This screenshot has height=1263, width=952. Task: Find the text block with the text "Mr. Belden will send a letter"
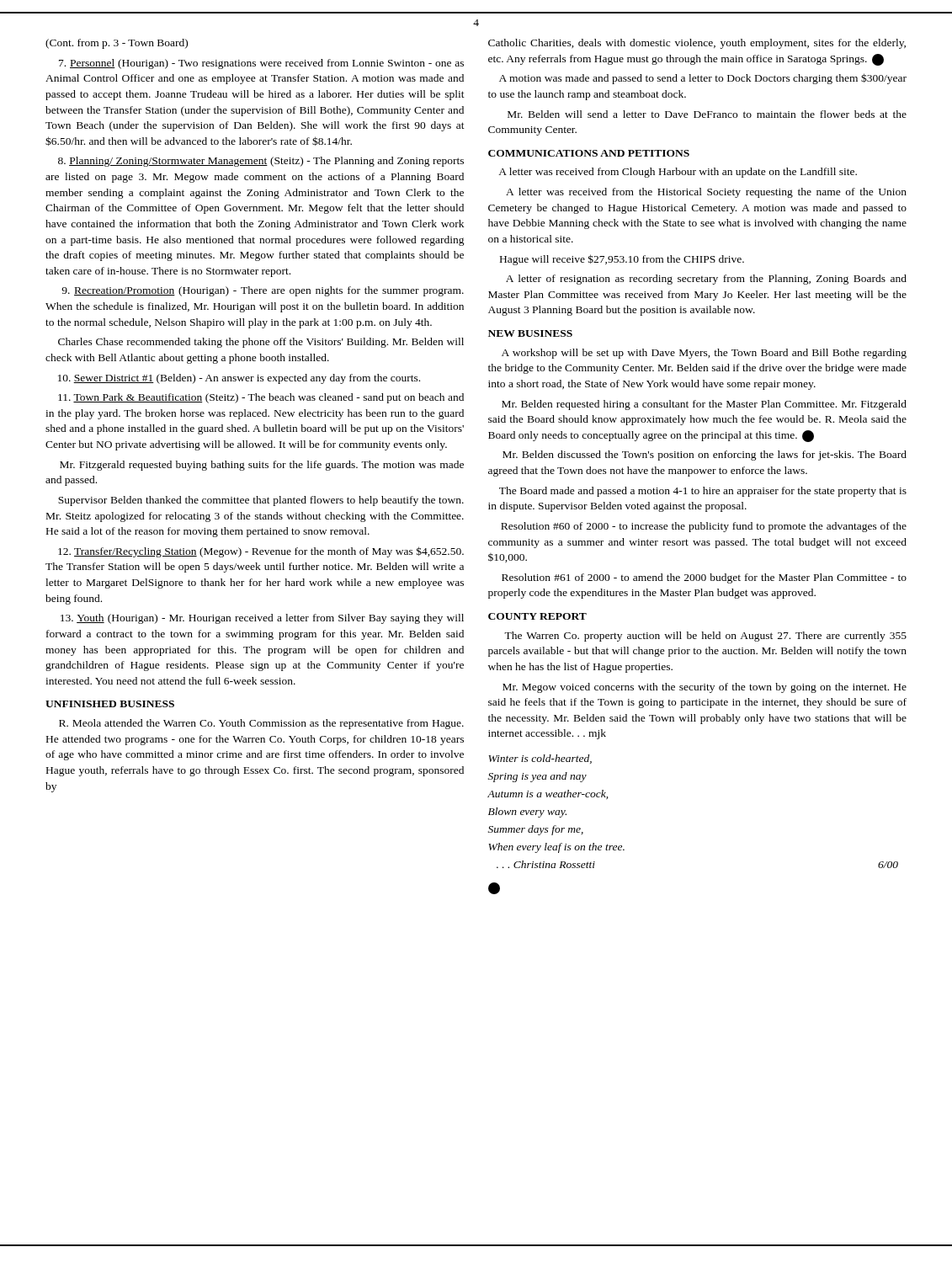[697, 122]
